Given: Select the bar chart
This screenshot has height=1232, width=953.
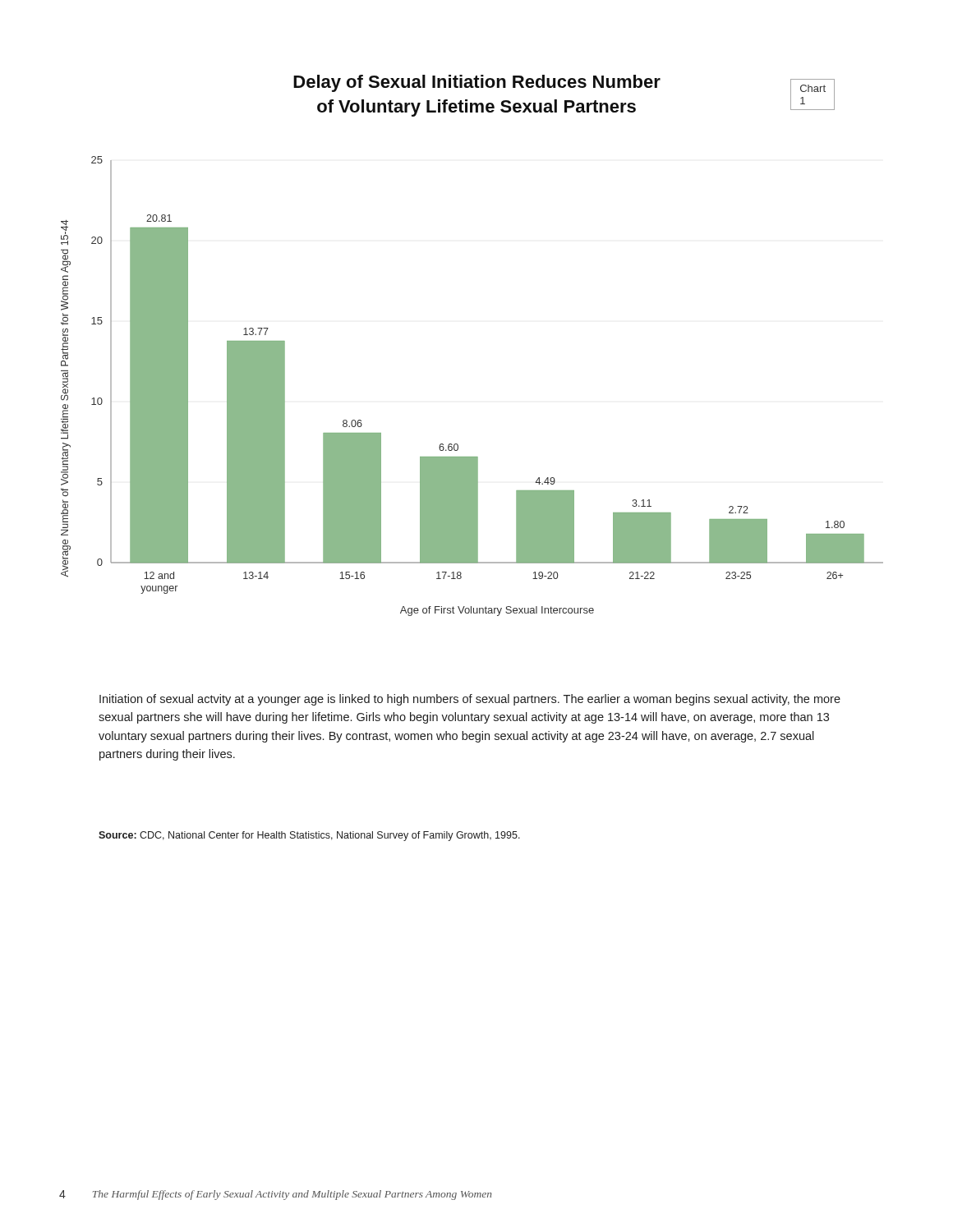Looking at the screenshot, I should tap(476, 398).
